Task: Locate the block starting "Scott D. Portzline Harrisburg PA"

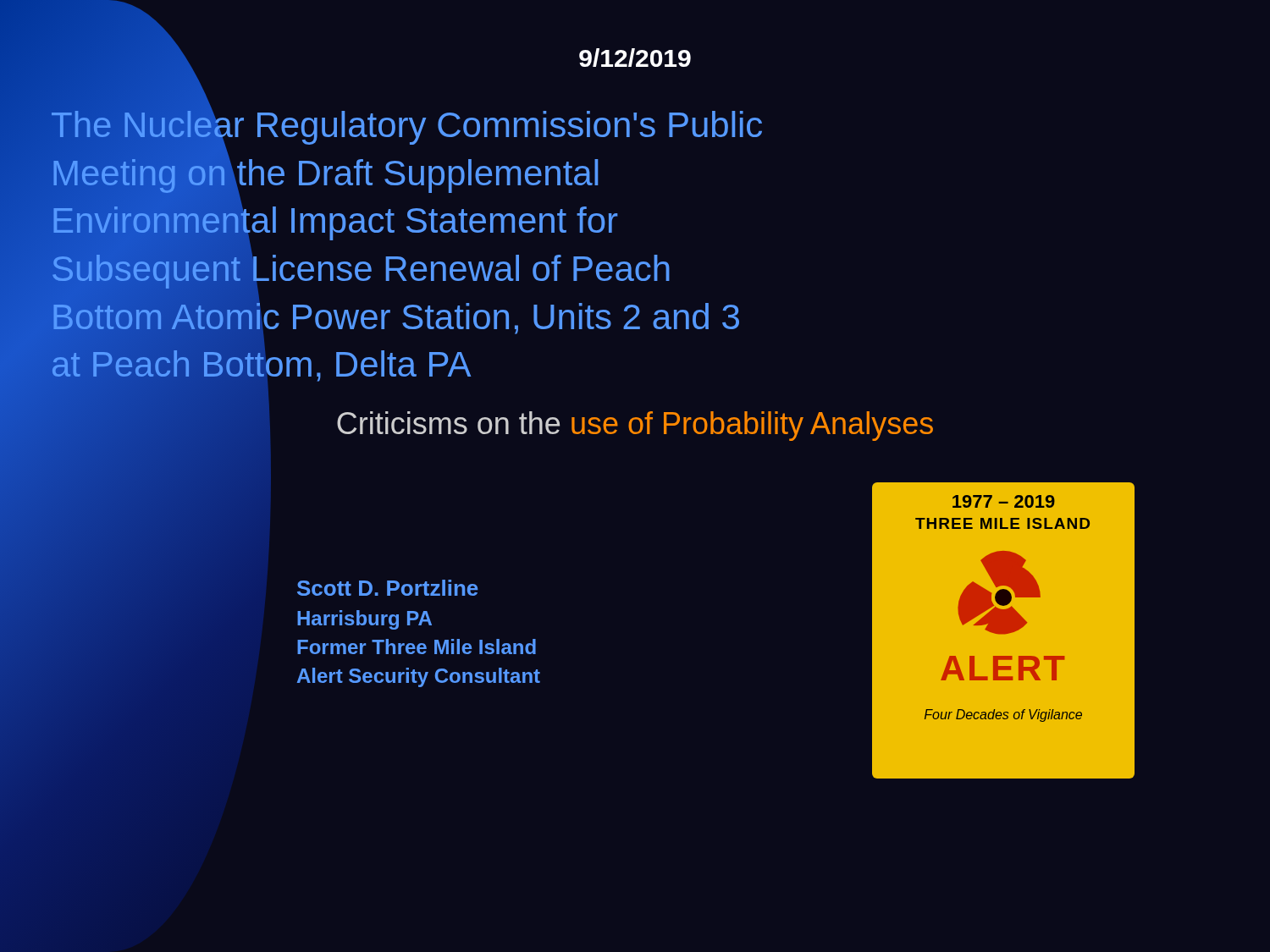Action: point(466,632)
